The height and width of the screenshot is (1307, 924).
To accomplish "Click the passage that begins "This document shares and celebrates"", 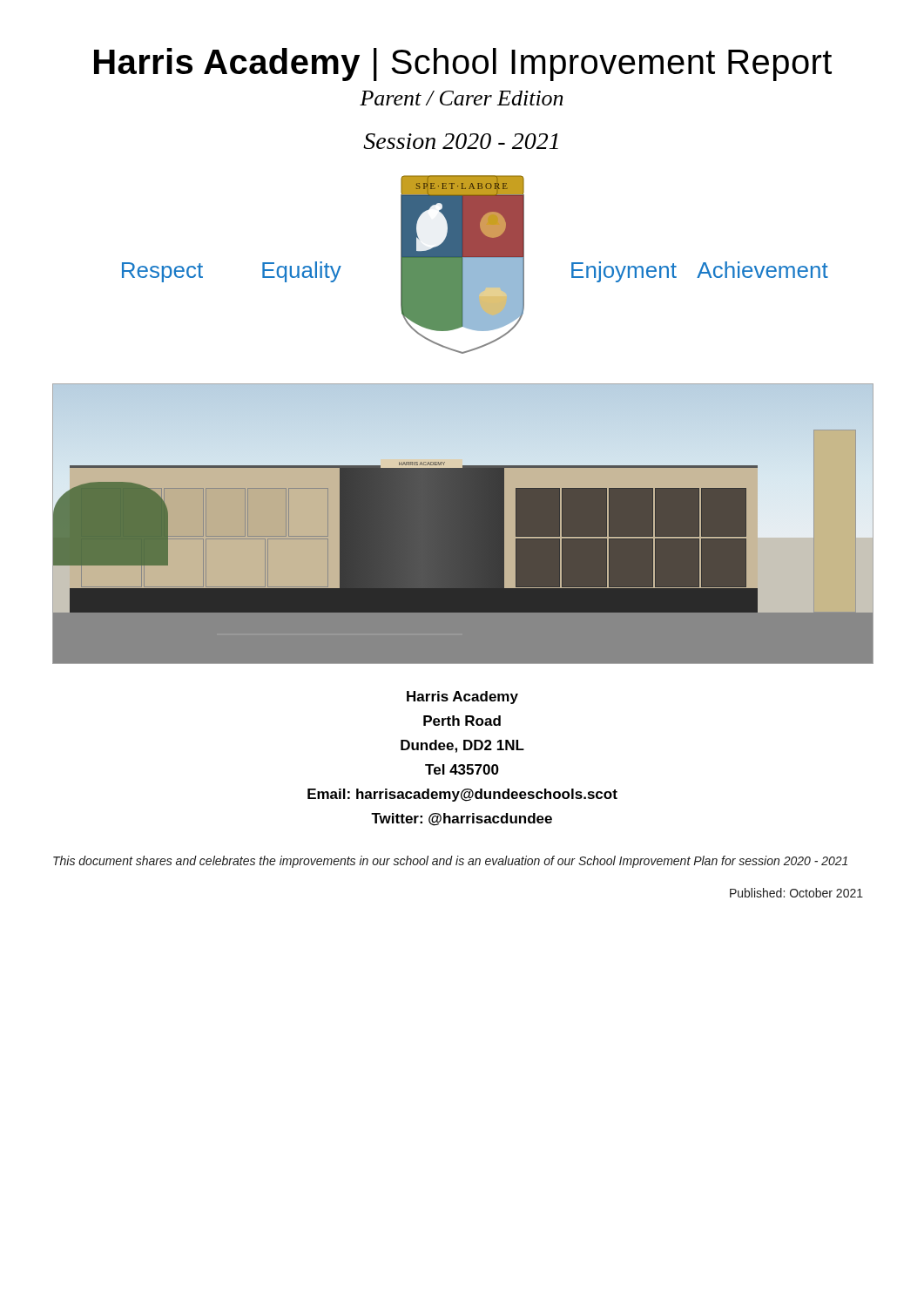I will tap(450, 861).
